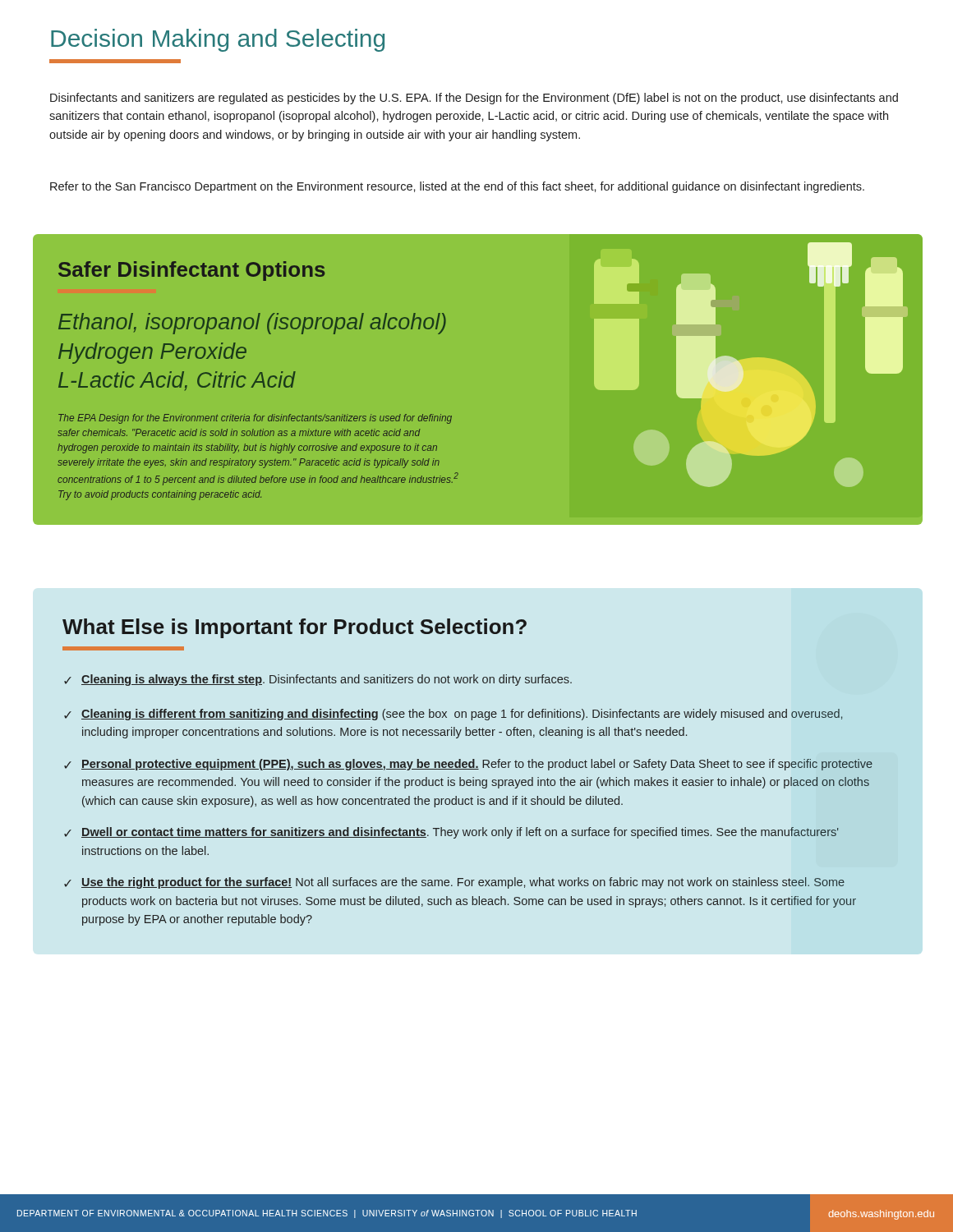Find the text starting "The EPA Design for the Environment criteria for"
This screenshot has height=1232, width=953.
(x=258, y=456)
